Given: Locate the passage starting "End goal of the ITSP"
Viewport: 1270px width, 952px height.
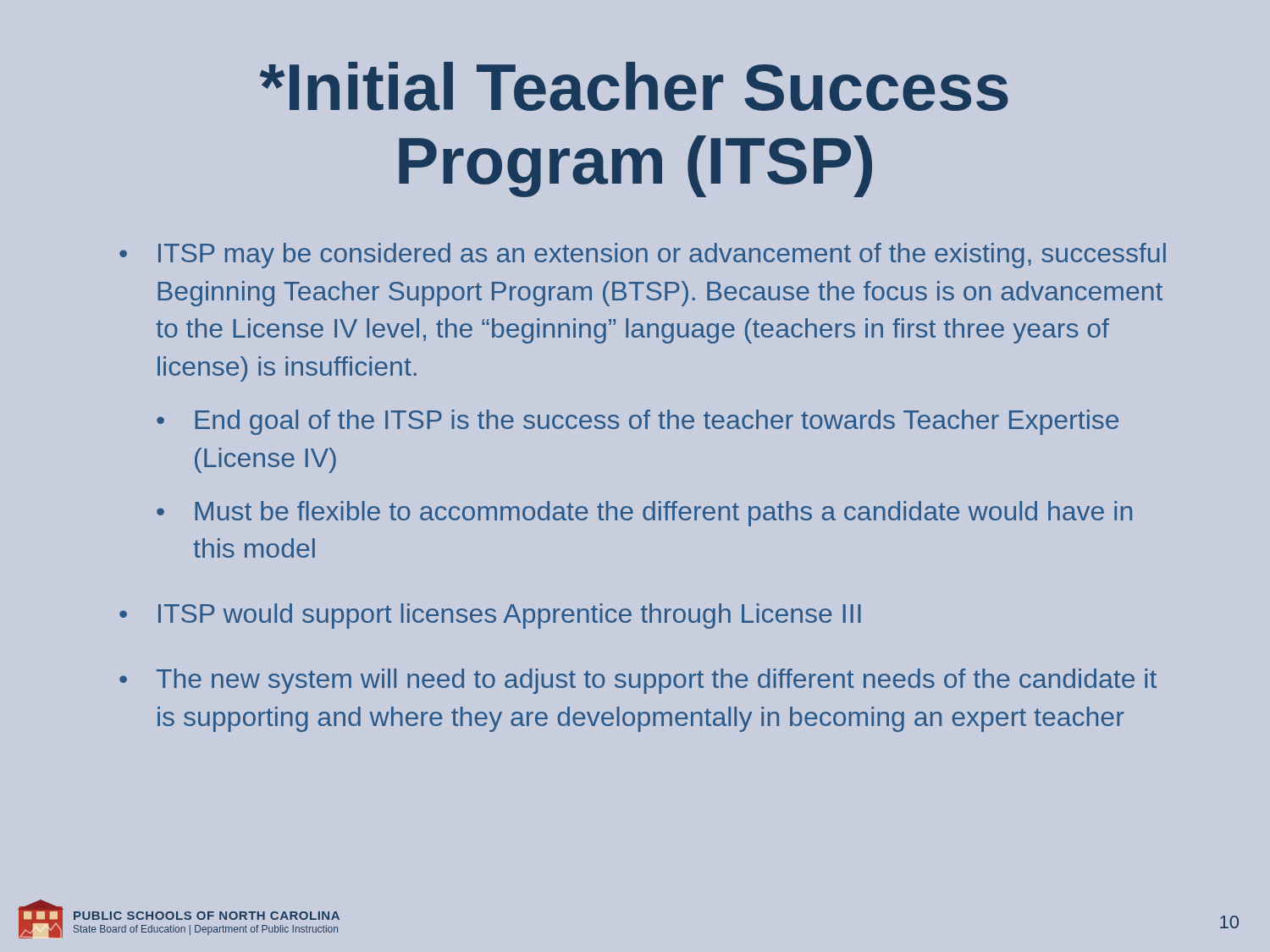Looking at the screenshot, I should coord(656,439).
